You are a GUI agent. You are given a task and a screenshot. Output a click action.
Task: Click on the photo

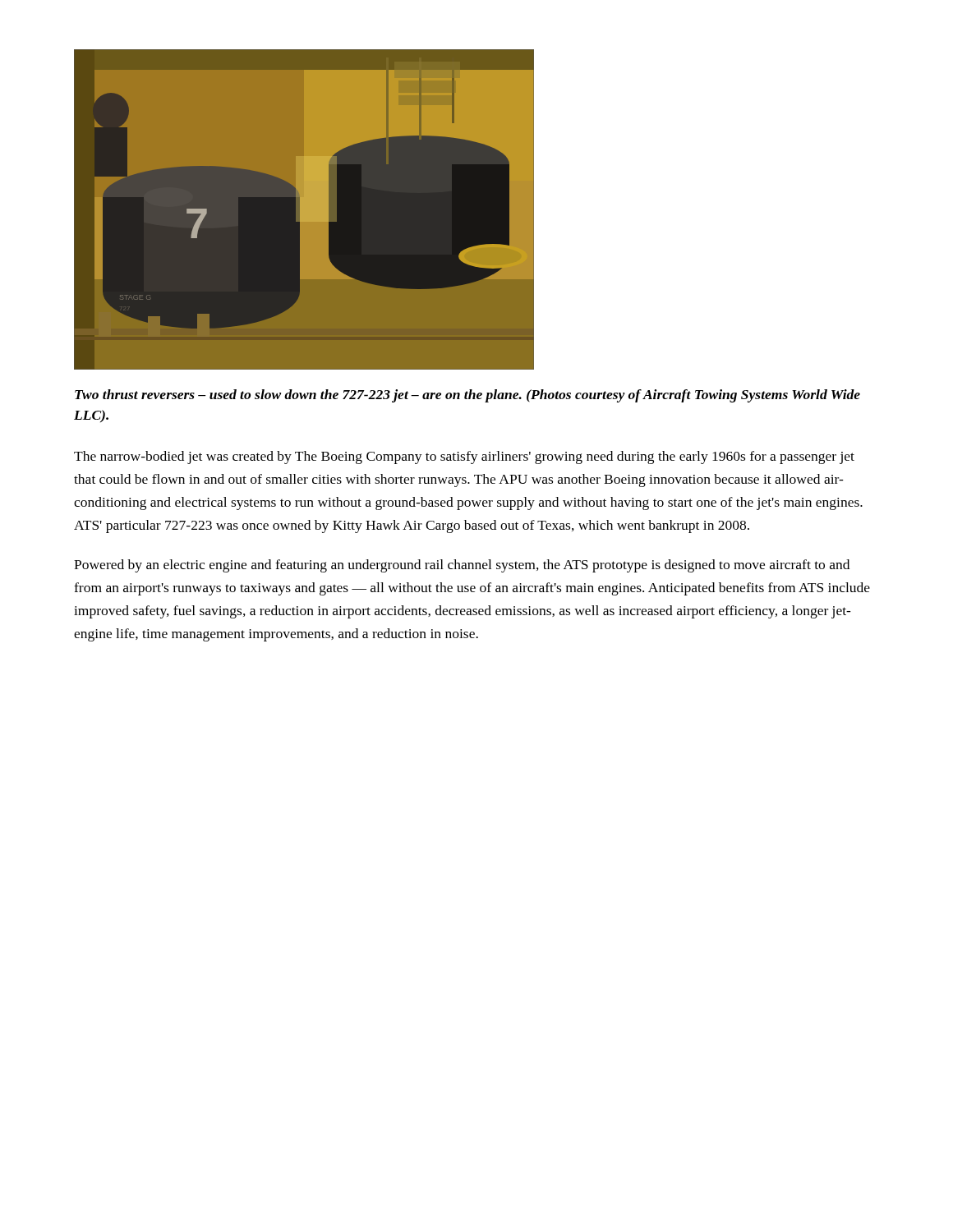(x=476, y=209)
